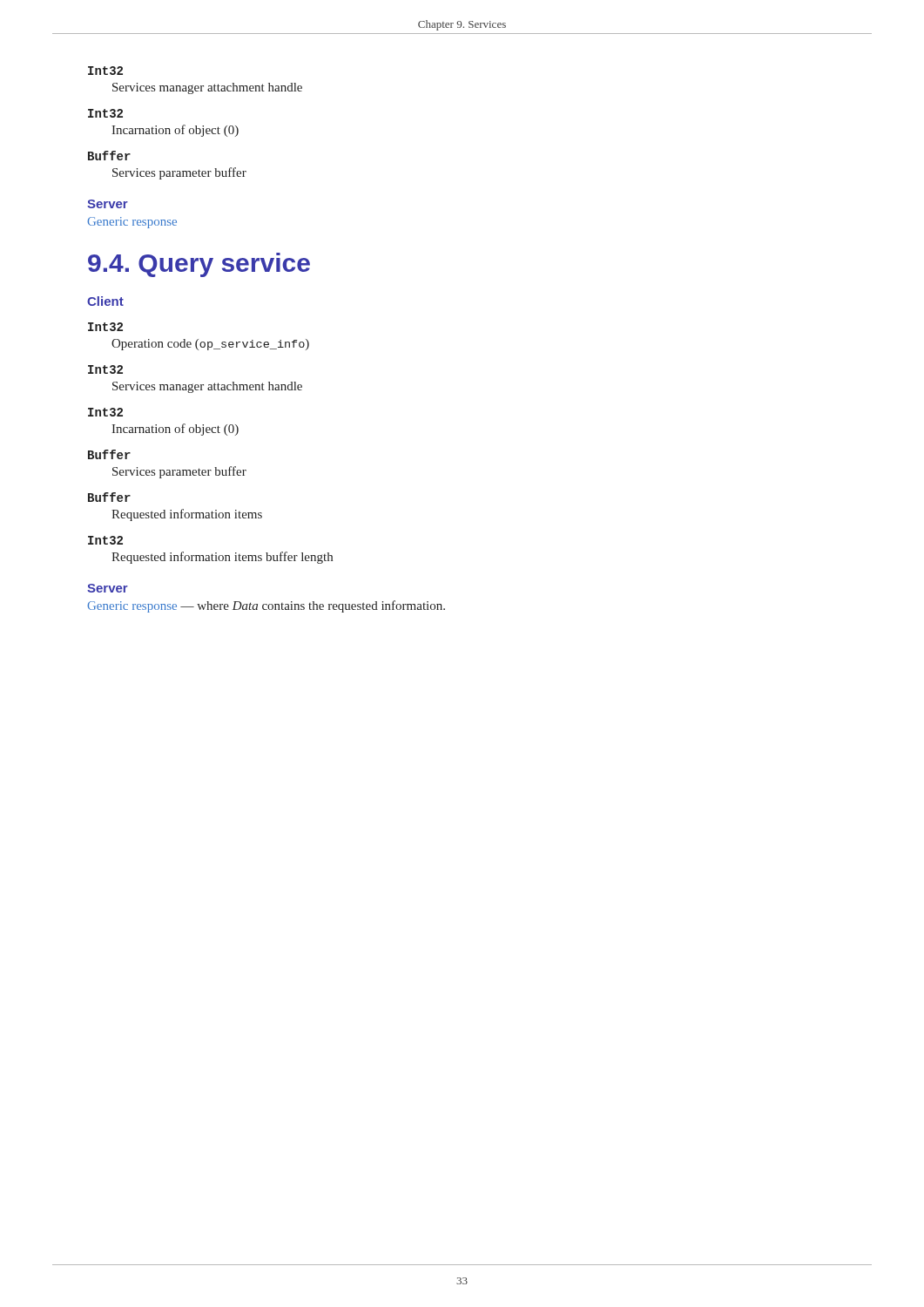Locate the list item containing "Int32 Operation code (op_service_info)"
924x1307 pixels.
pos(105,327)
